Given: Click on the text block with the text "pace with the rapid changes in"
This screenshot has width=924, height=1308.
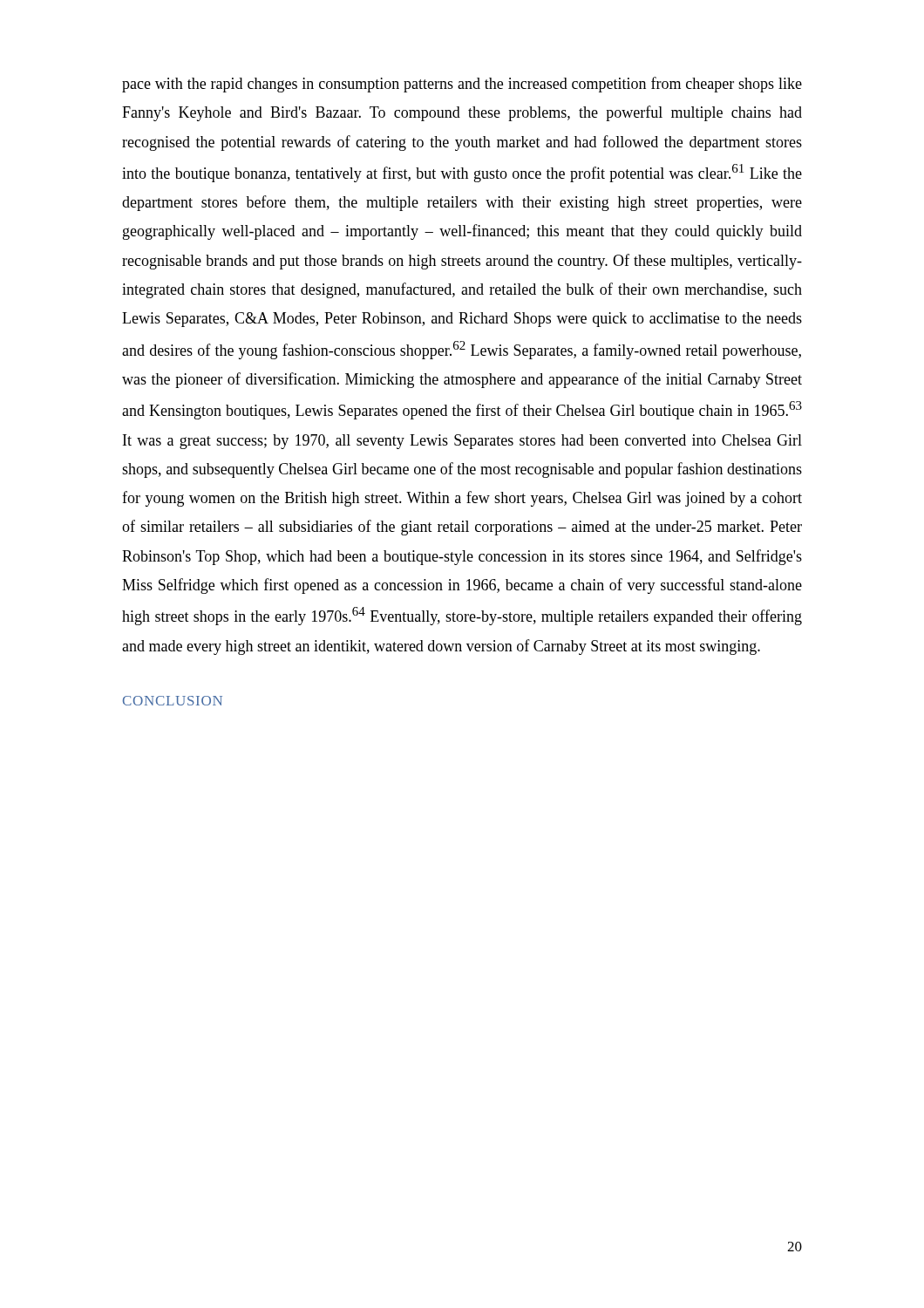Looking at the screenshot, I should 462,365.
